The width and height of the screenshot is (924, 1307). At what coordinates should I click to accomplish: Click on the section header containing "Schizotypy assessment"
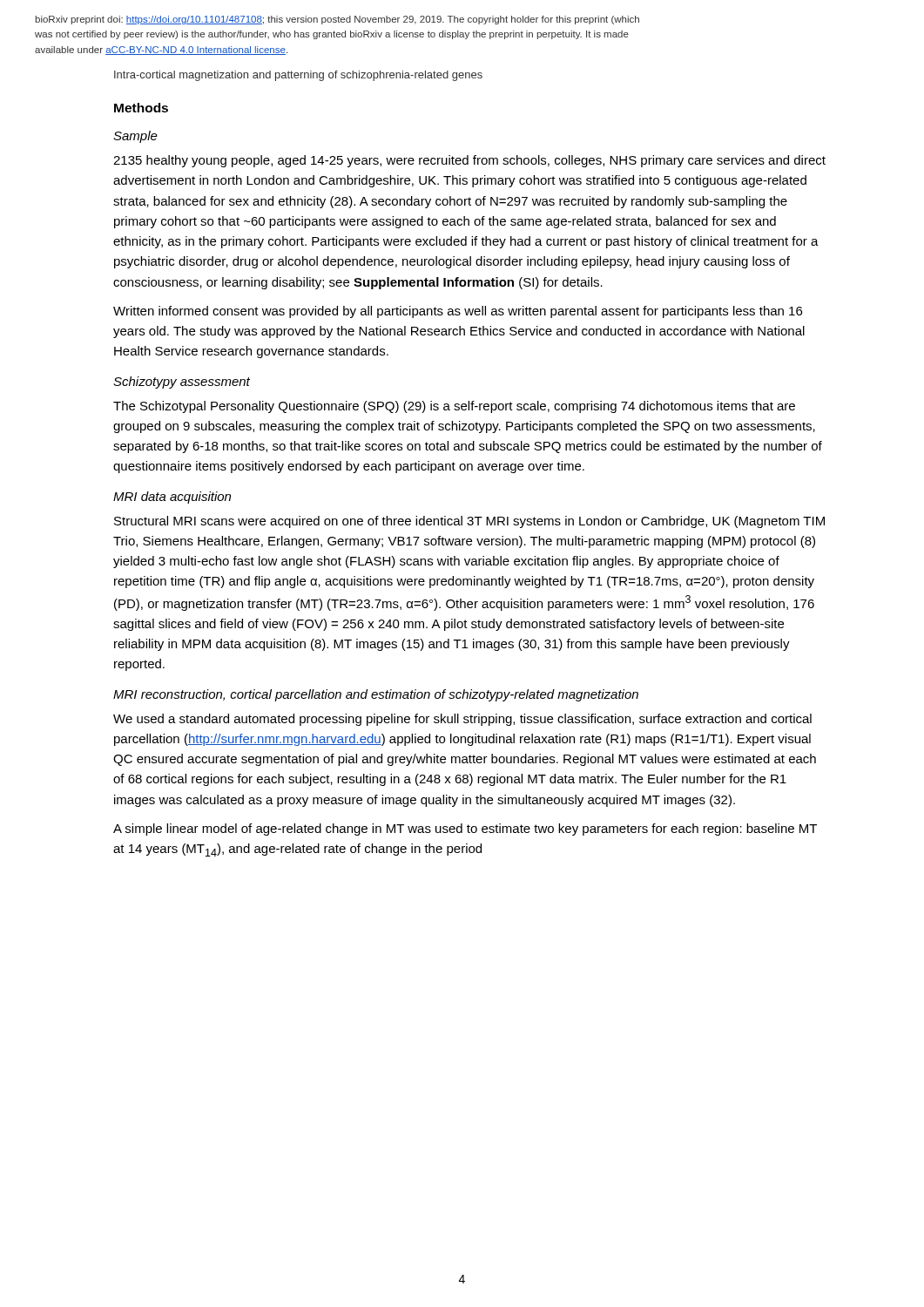tap(181, 381)
